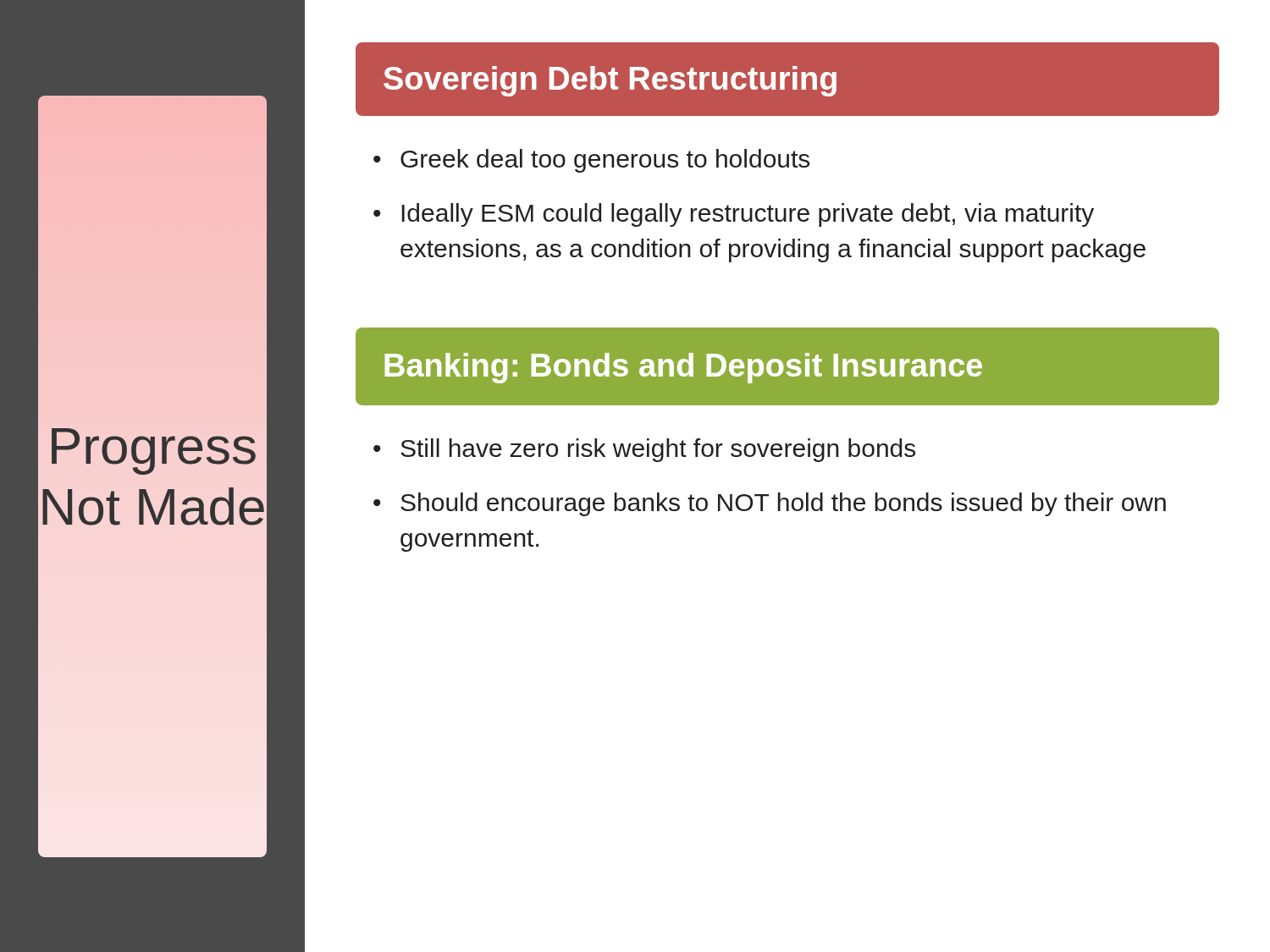Find the title
The image size is (1270, 952).
[152, 476]
